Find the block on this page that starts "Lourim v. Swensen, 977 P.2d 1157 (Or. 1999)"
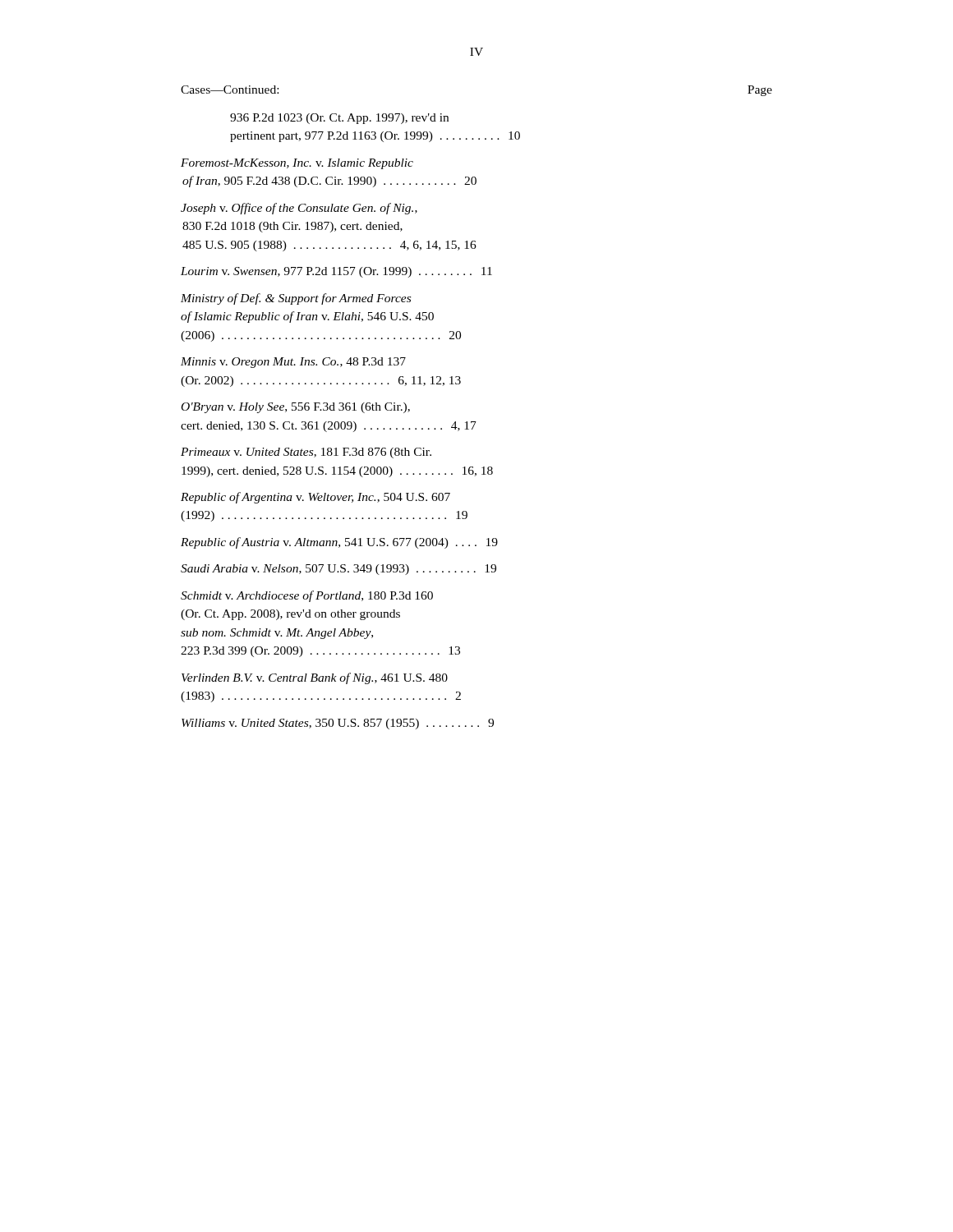The image size is (953, 1232). [476, 271]
